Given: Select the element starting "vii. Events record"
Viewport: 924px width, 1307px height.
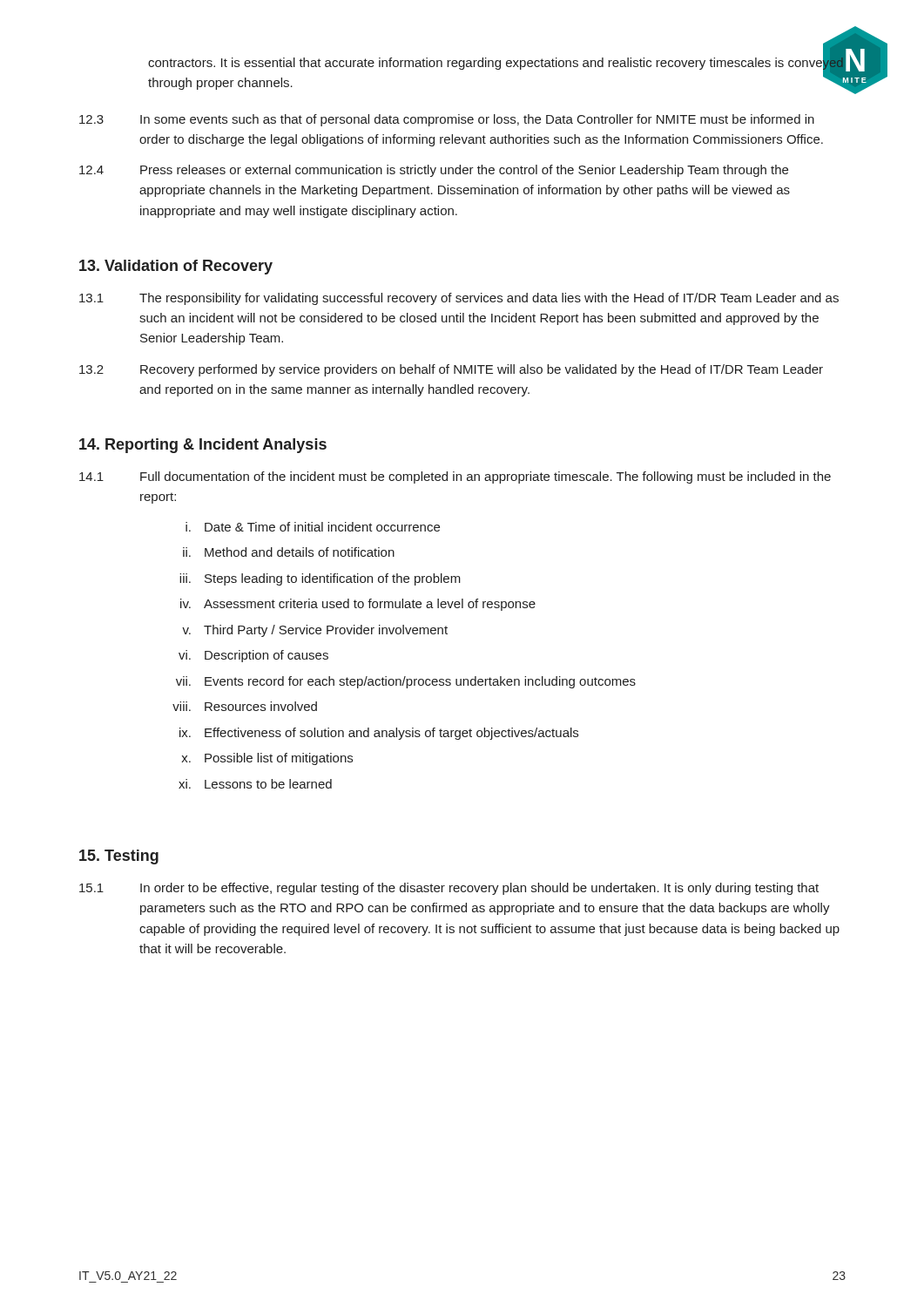Looking at the screenshot, I should [497, 681].
